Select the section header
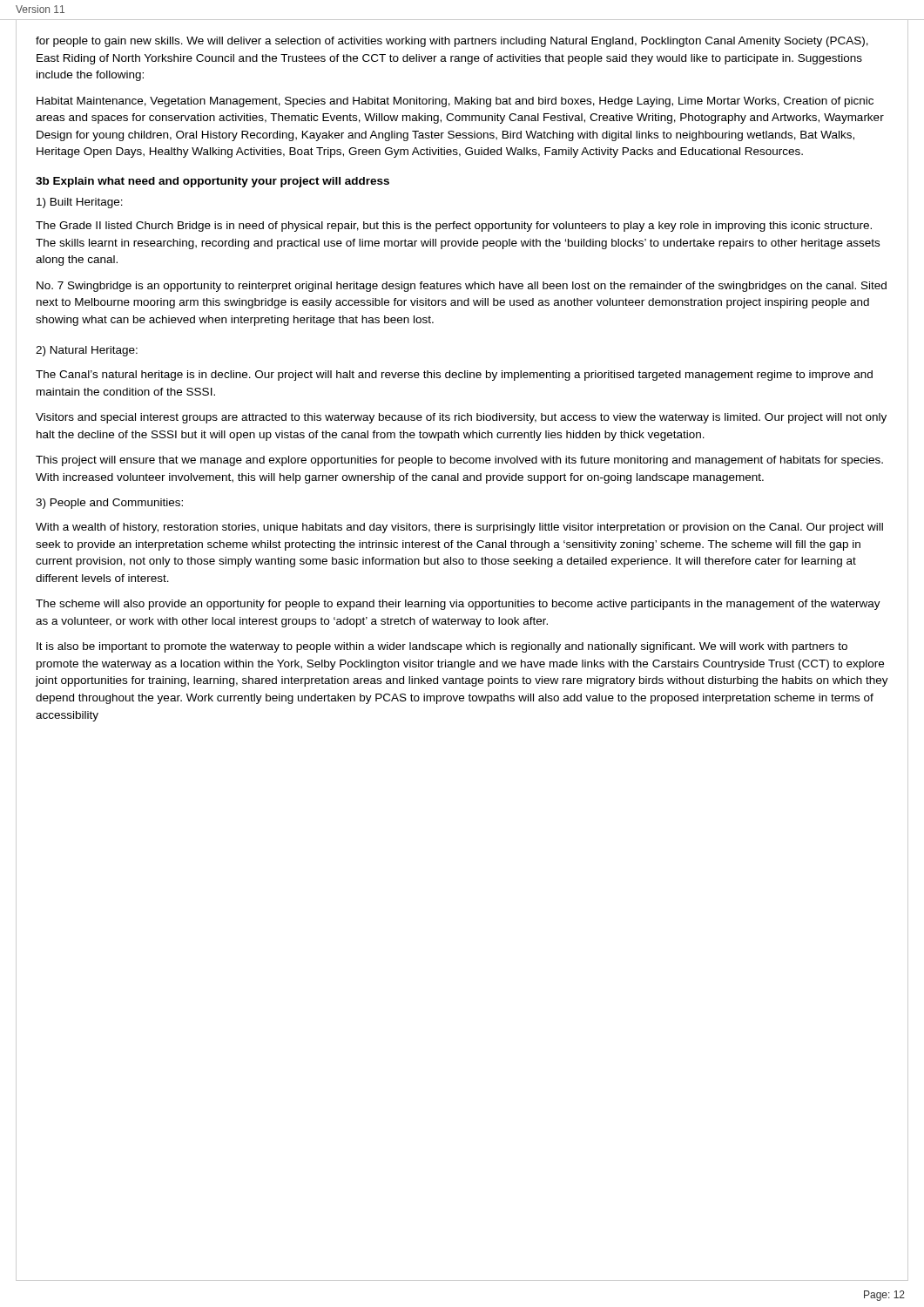 coord(213,181)
